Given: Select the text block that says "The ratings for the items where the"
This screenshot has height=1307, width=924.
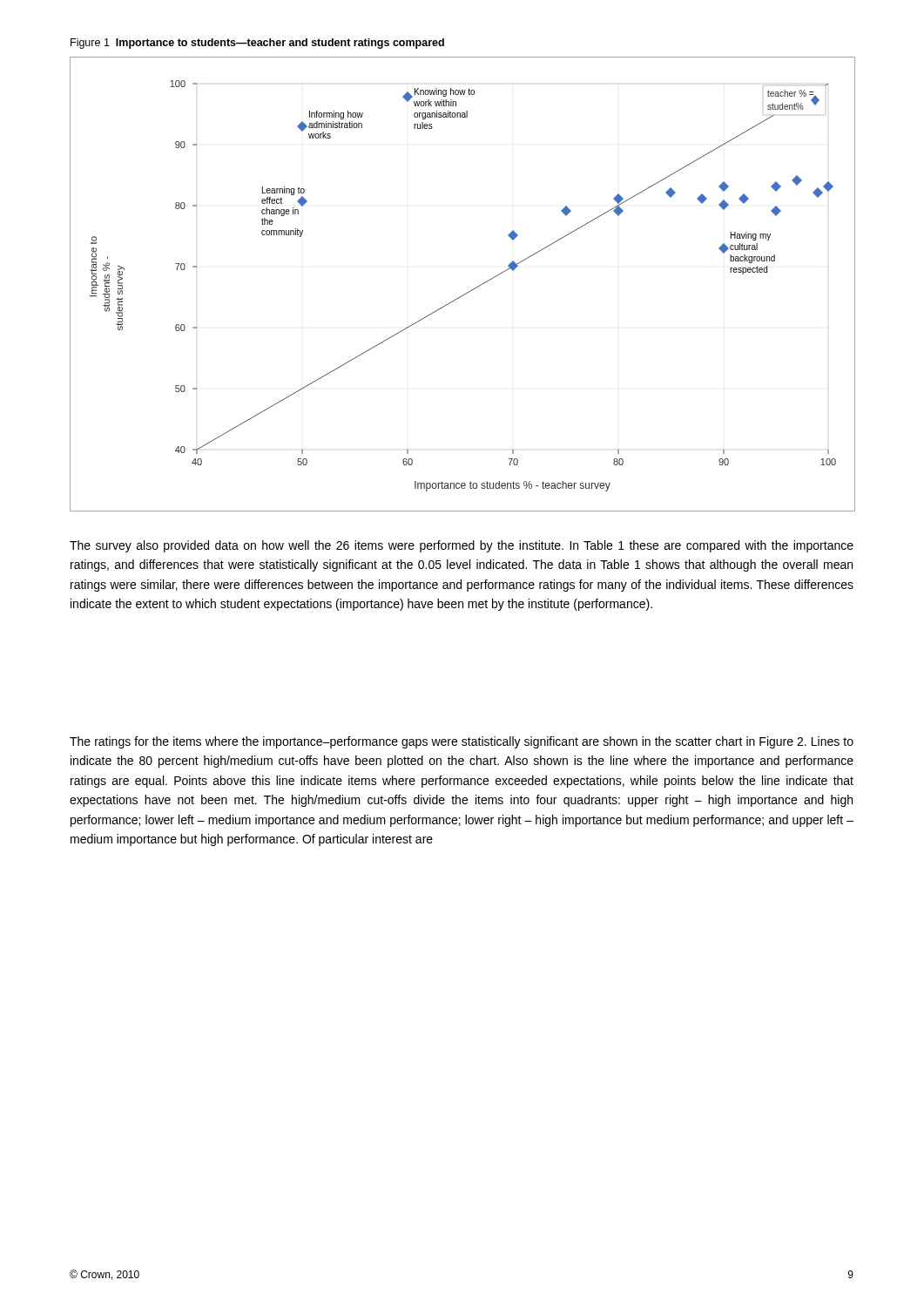Looking at the screenshot, I should click(x=462, y=790).
